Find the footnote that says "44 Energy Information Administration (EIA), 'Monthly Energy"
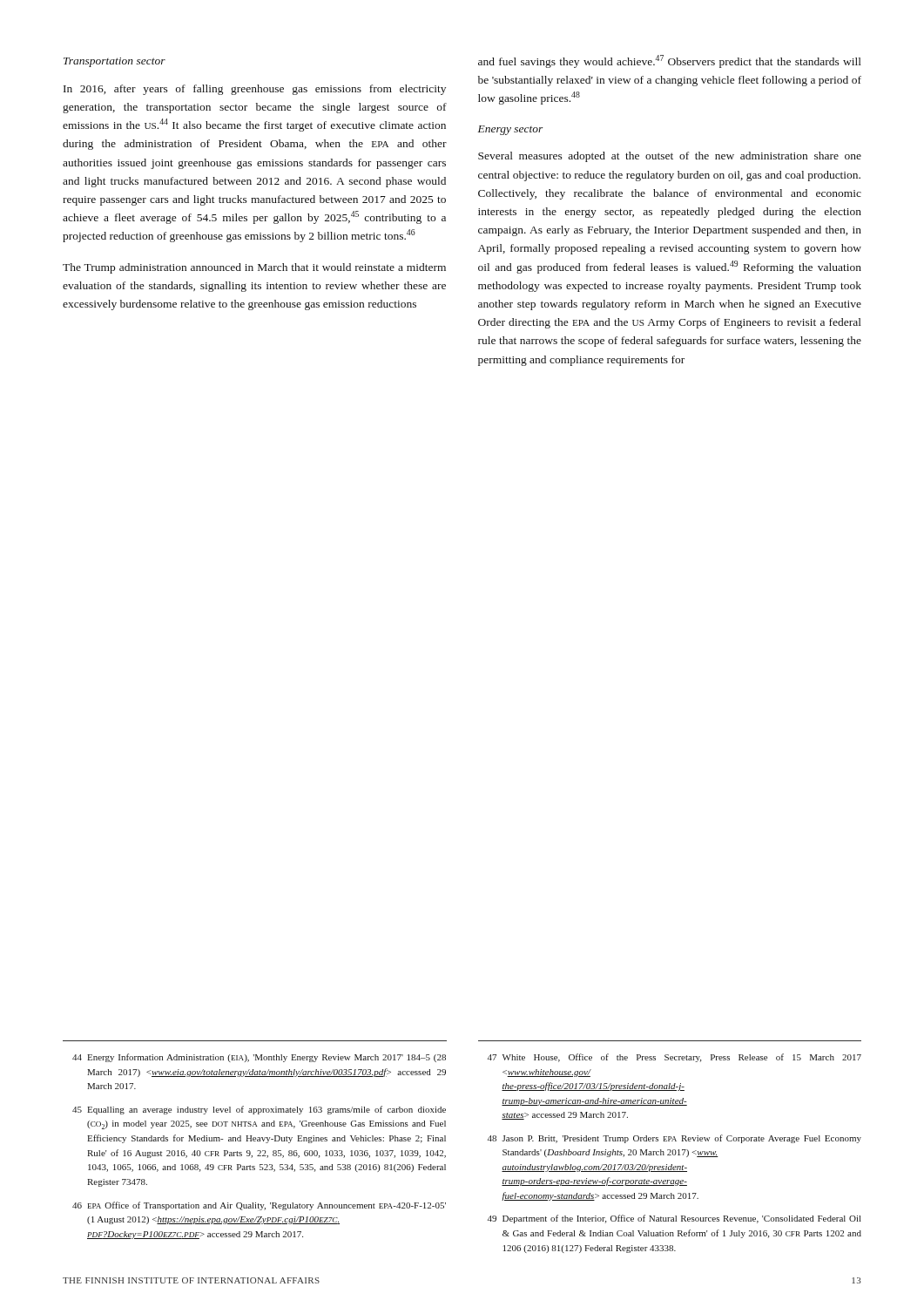Image resolution: width=924 pixels, height=1307 pixels. [255, 1072]
